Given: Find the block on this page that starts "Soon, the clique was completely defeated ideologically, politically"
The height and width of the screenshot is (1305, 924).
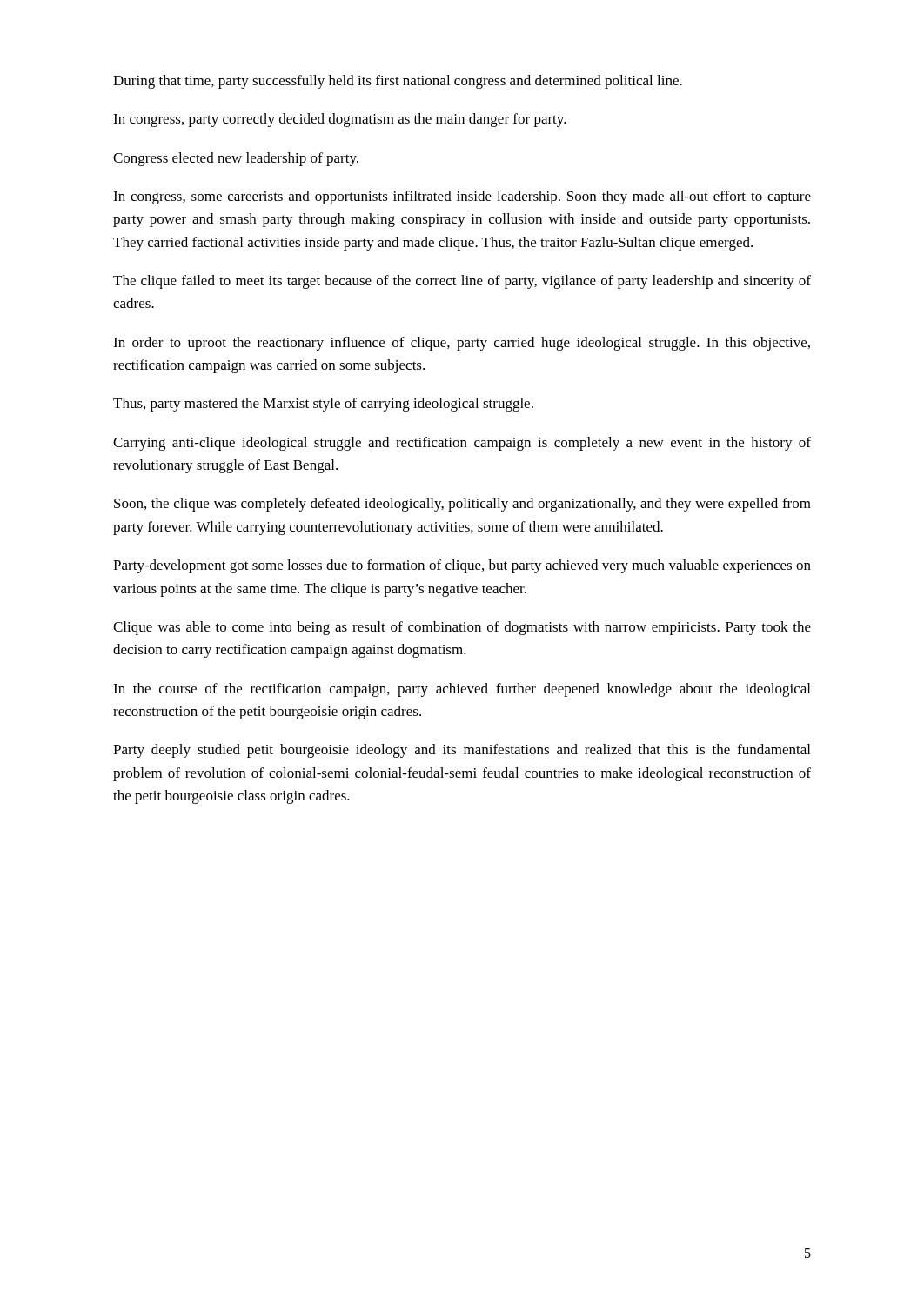Looking at the screenshot, I should point(462,515).
